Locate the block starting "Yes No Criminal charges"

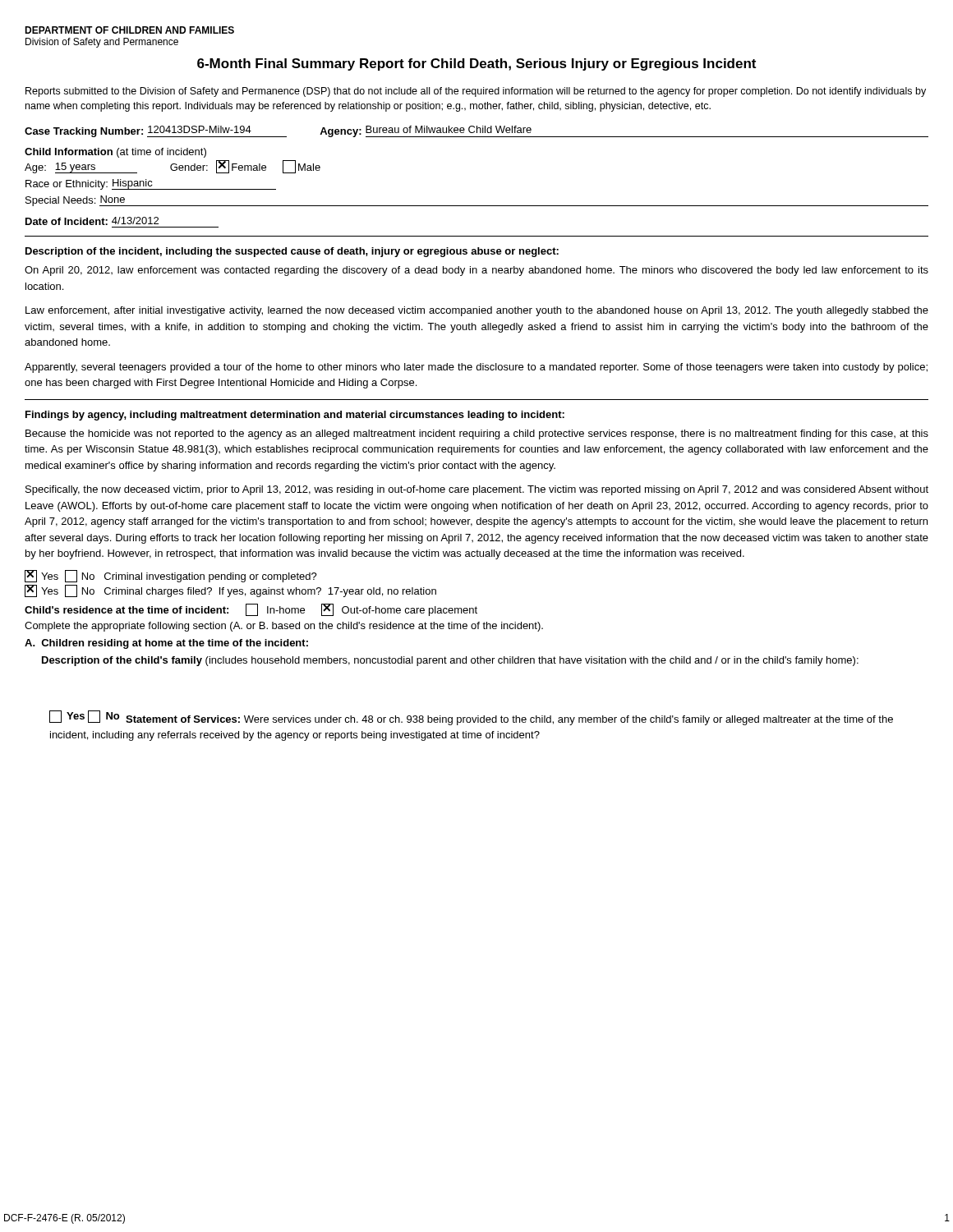pyautogui.click(x=231, y=591)
